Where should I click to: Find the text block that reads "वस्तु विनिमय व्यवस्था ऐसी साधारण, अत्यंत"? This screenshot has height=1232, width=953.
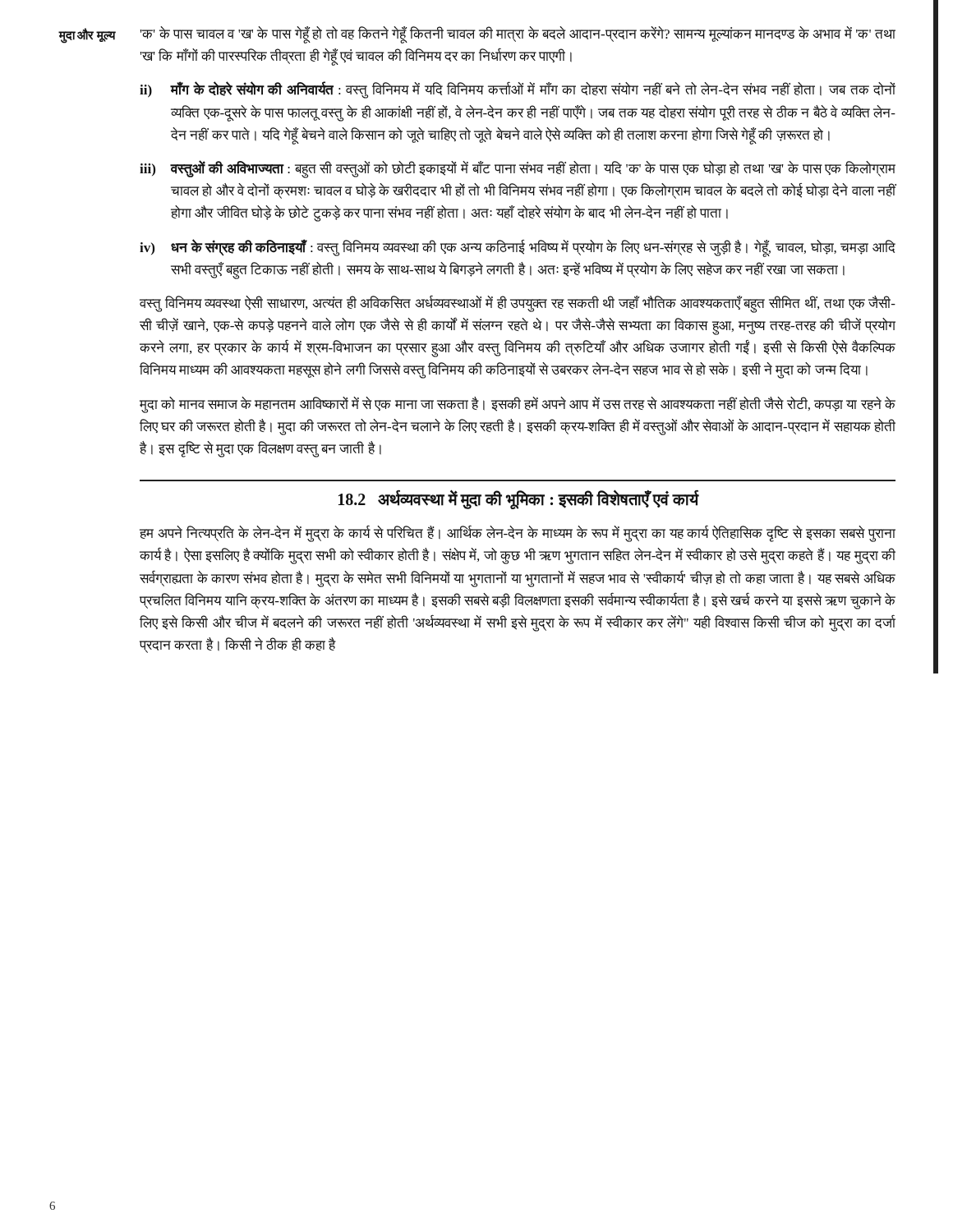point(518,337)
